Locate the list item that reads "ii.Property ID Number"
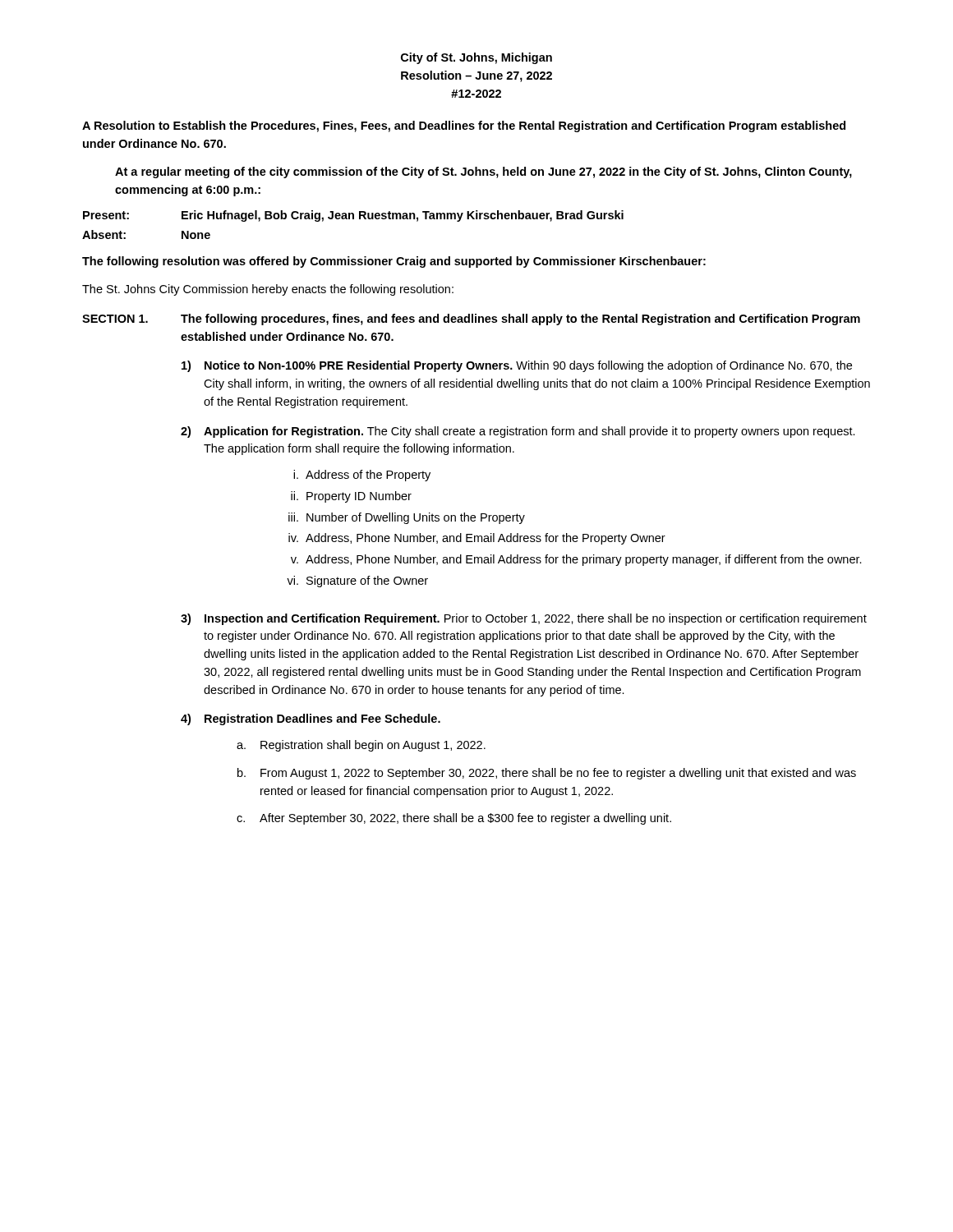This screenshot has height=1232, width=953. [x=351, y=497]
